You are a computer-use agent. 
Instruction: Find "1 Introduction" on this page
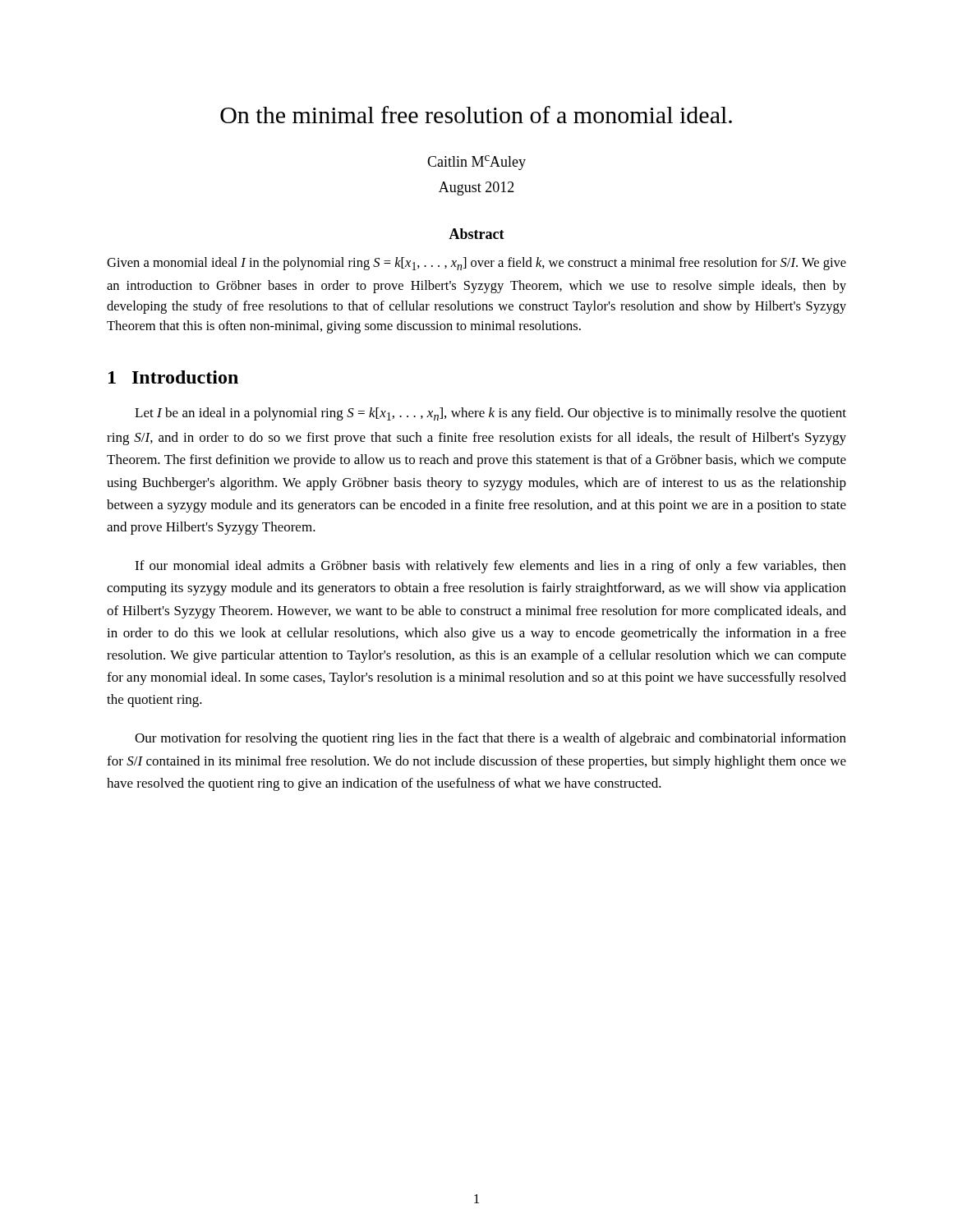tap(173, 377)
